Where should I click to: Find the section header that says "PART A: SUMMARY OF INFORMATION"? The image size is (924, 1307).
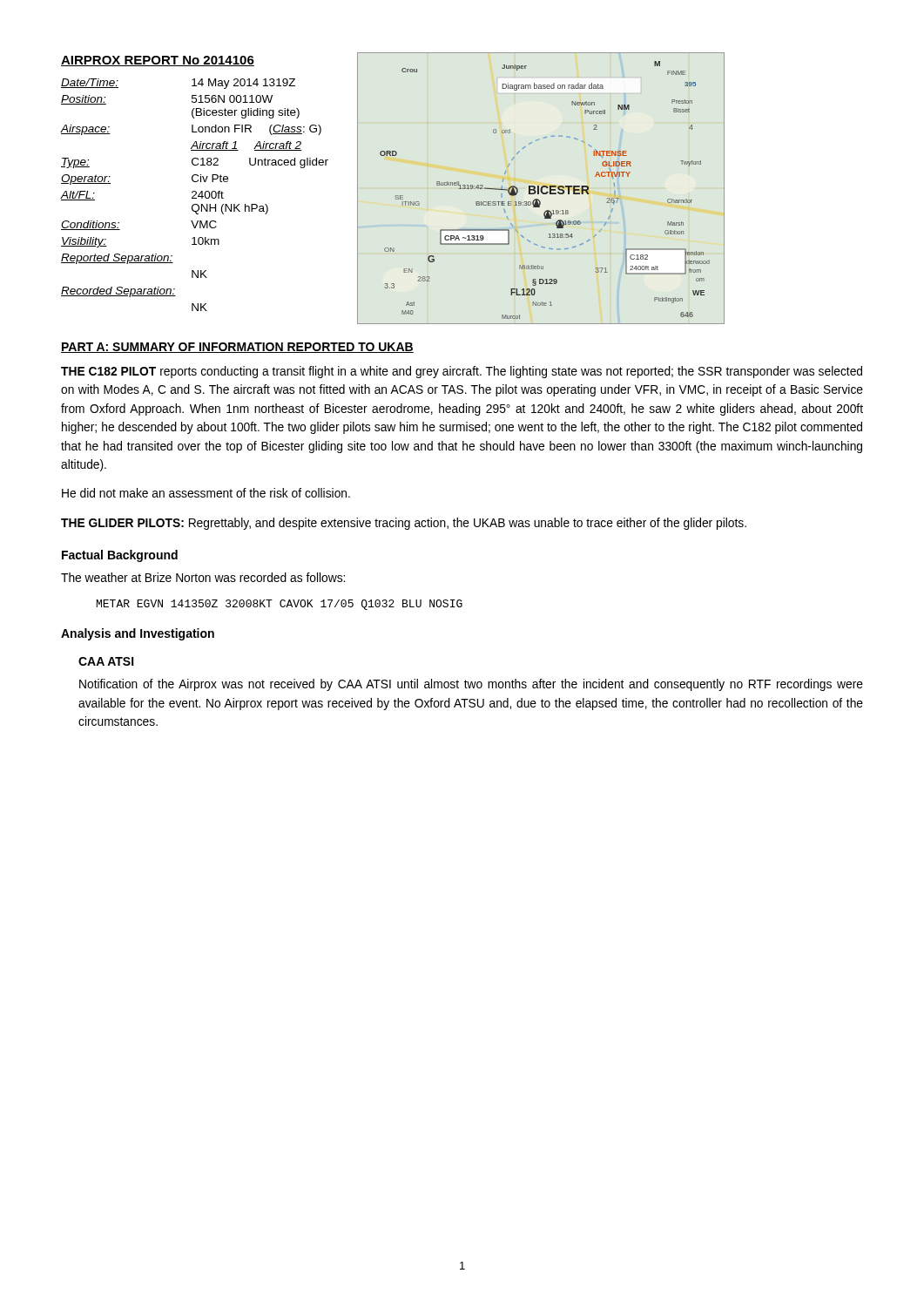tap(237, 347)
